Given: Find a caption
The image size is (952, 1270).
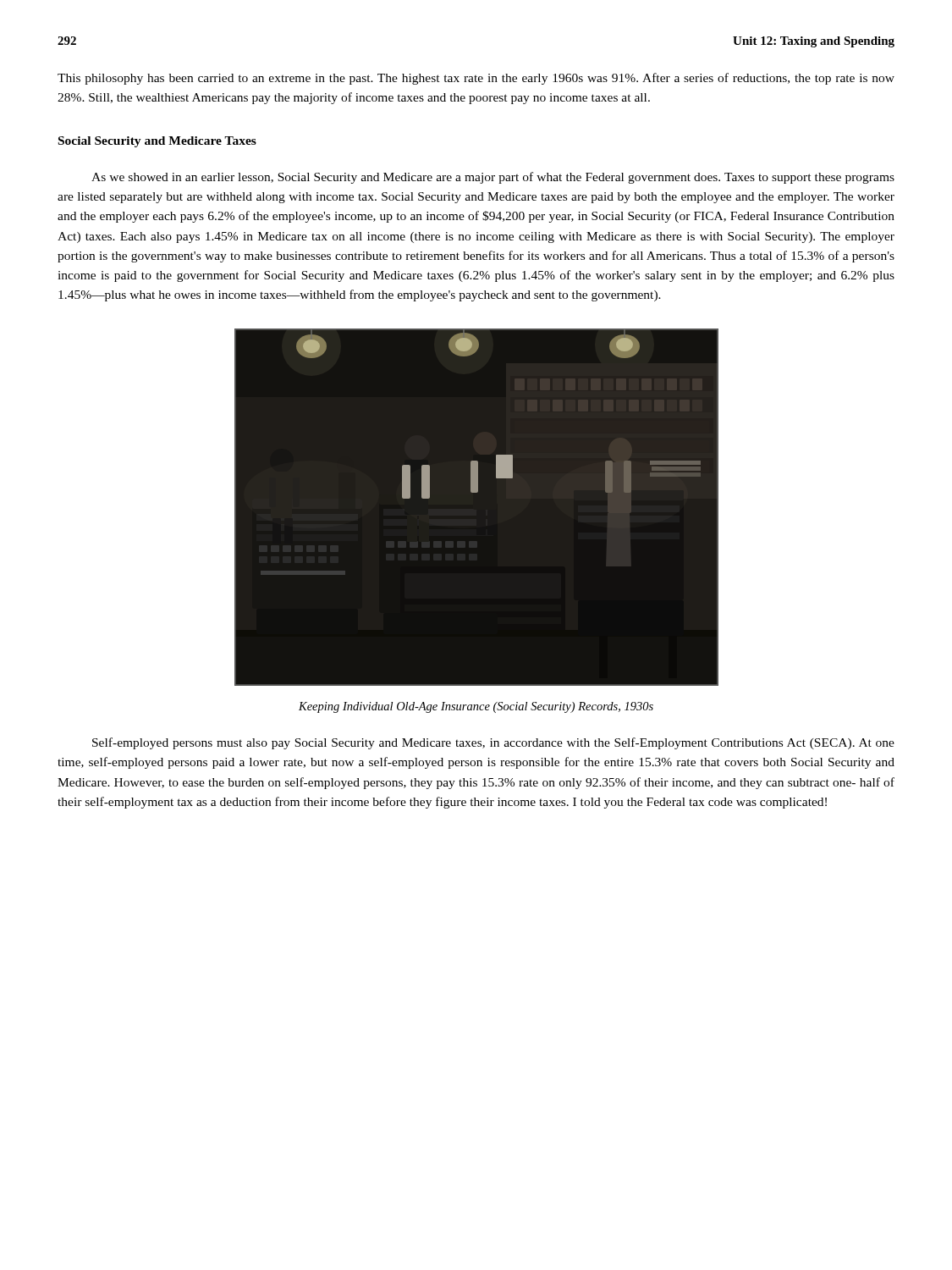Looking at the screenshot, I should [x=476, y=706].
